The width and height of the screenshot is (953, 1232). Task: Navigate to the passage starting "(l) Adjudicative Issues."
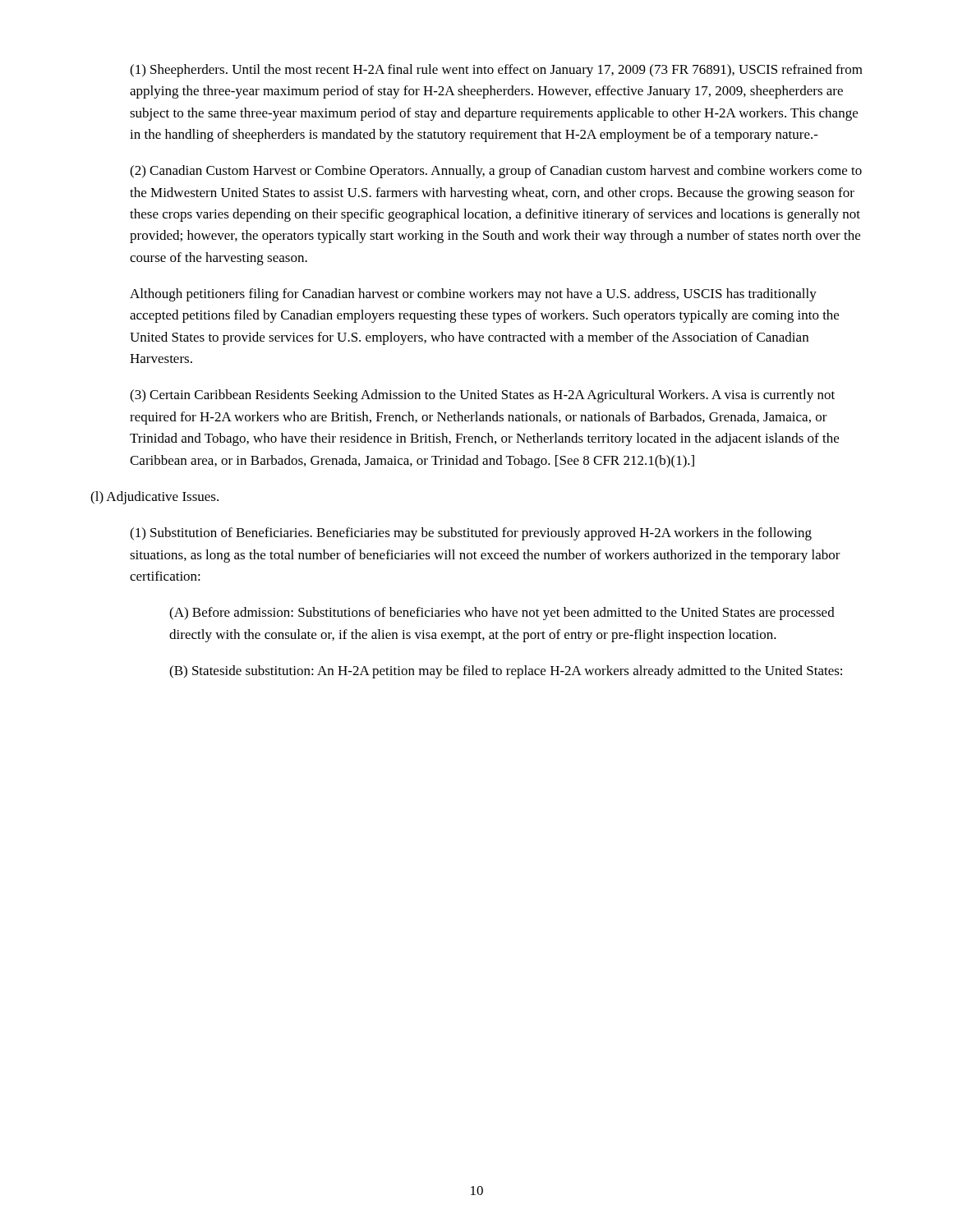tap(155, 496)
